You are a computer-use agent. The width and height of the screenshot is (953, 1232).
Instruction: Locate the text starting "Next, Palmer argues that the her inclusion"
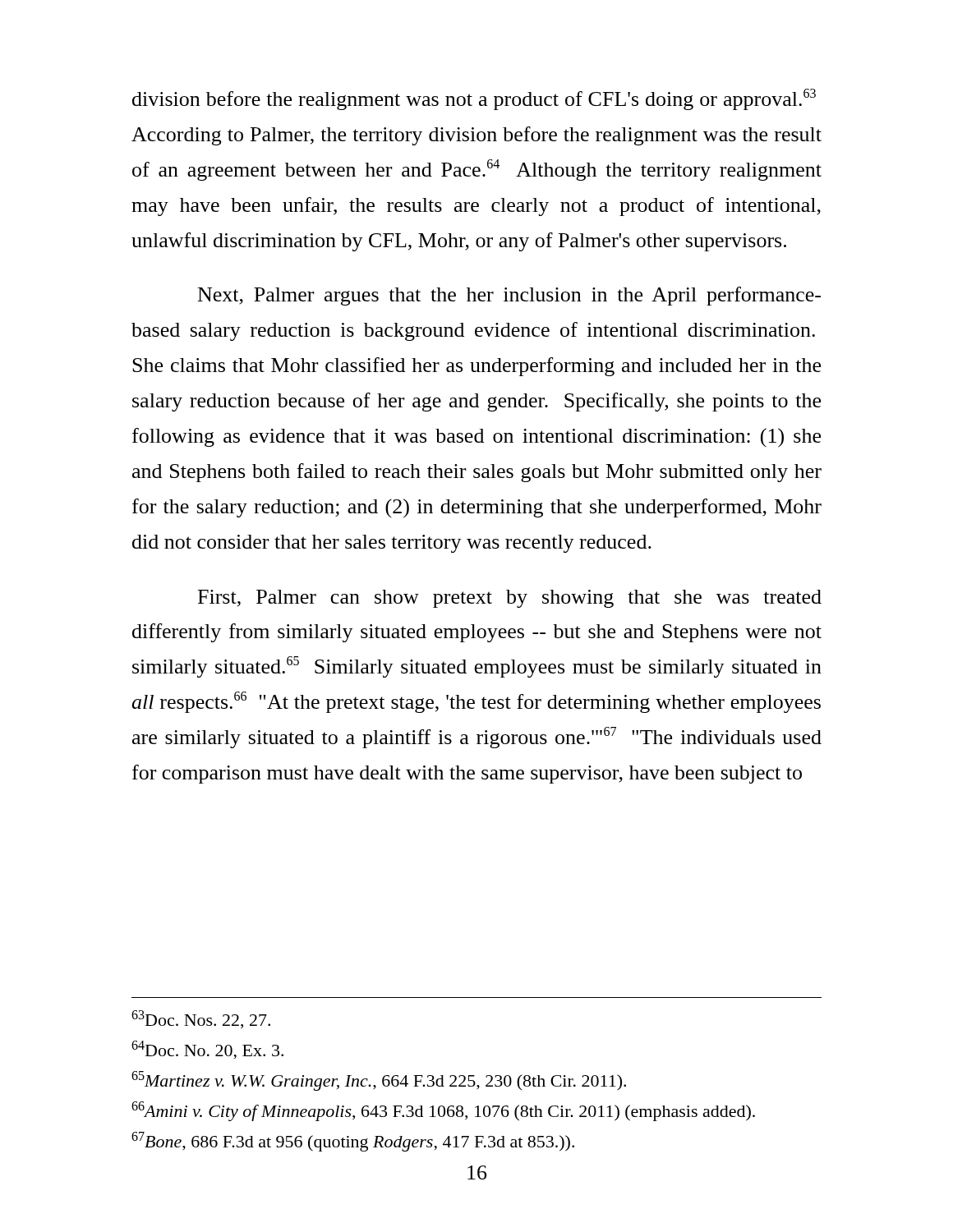pyautogui.click(x=476, y=418)
